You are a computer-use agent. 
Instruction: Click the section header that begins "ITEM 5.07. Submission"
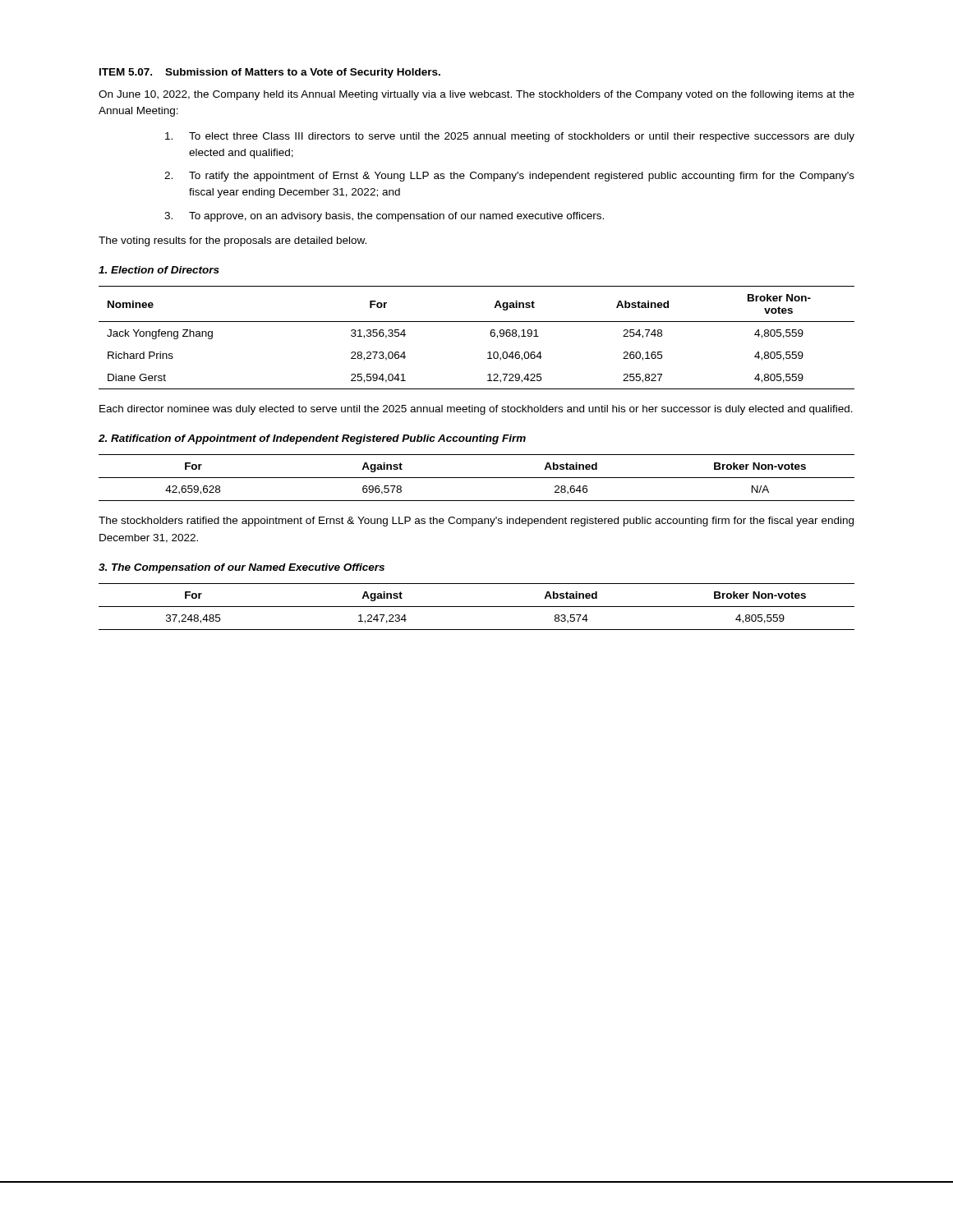270,72
